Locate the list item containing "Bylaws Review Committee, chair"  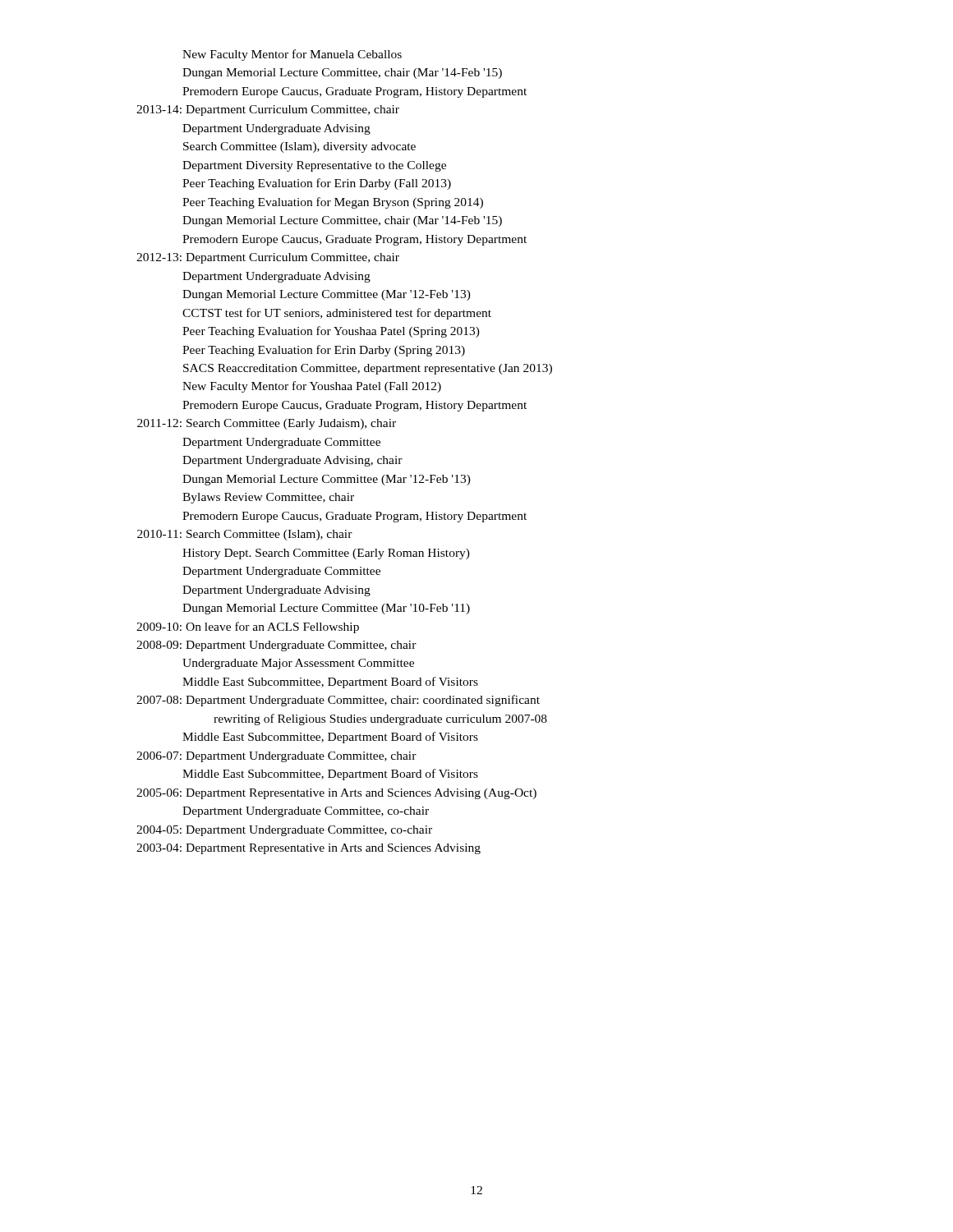pos(268,497)
